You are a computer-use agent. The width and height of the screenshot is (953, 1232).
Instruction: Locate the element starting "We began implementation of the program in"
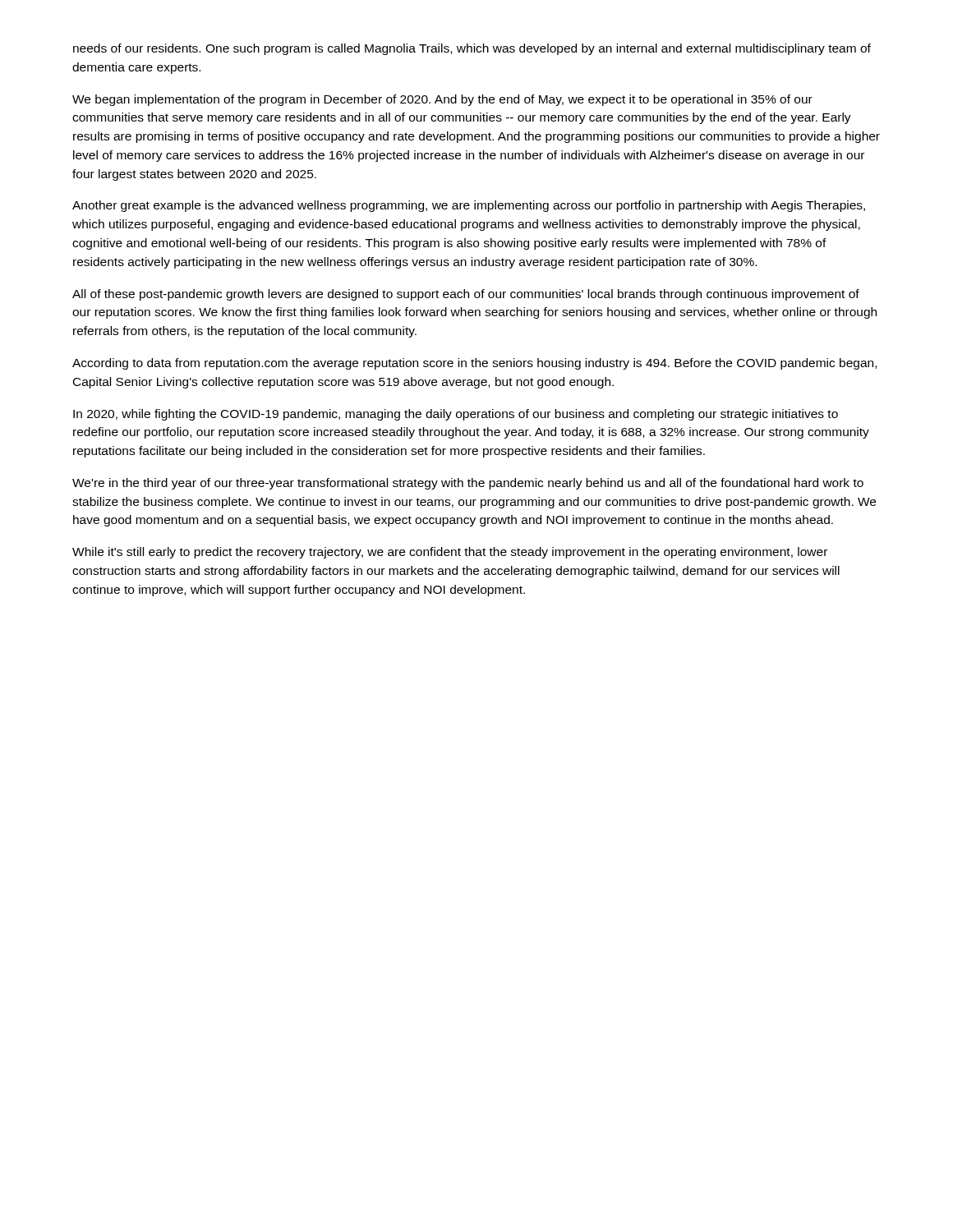(x=476, y=136)
